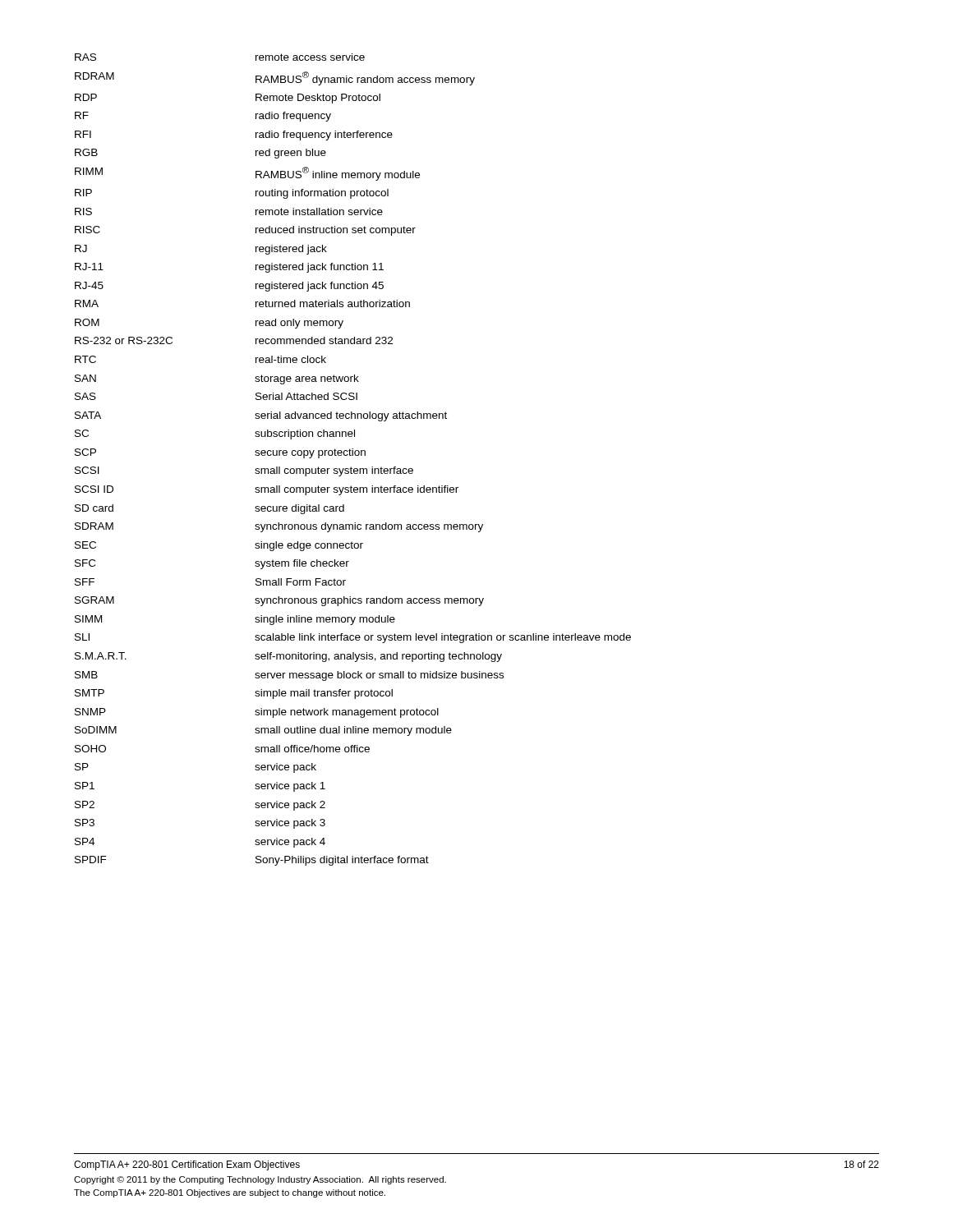Screen dimensions: 1232x953
Task: Locate the text starting "RIP routing information protocol"
Action: tap(83, 193)
